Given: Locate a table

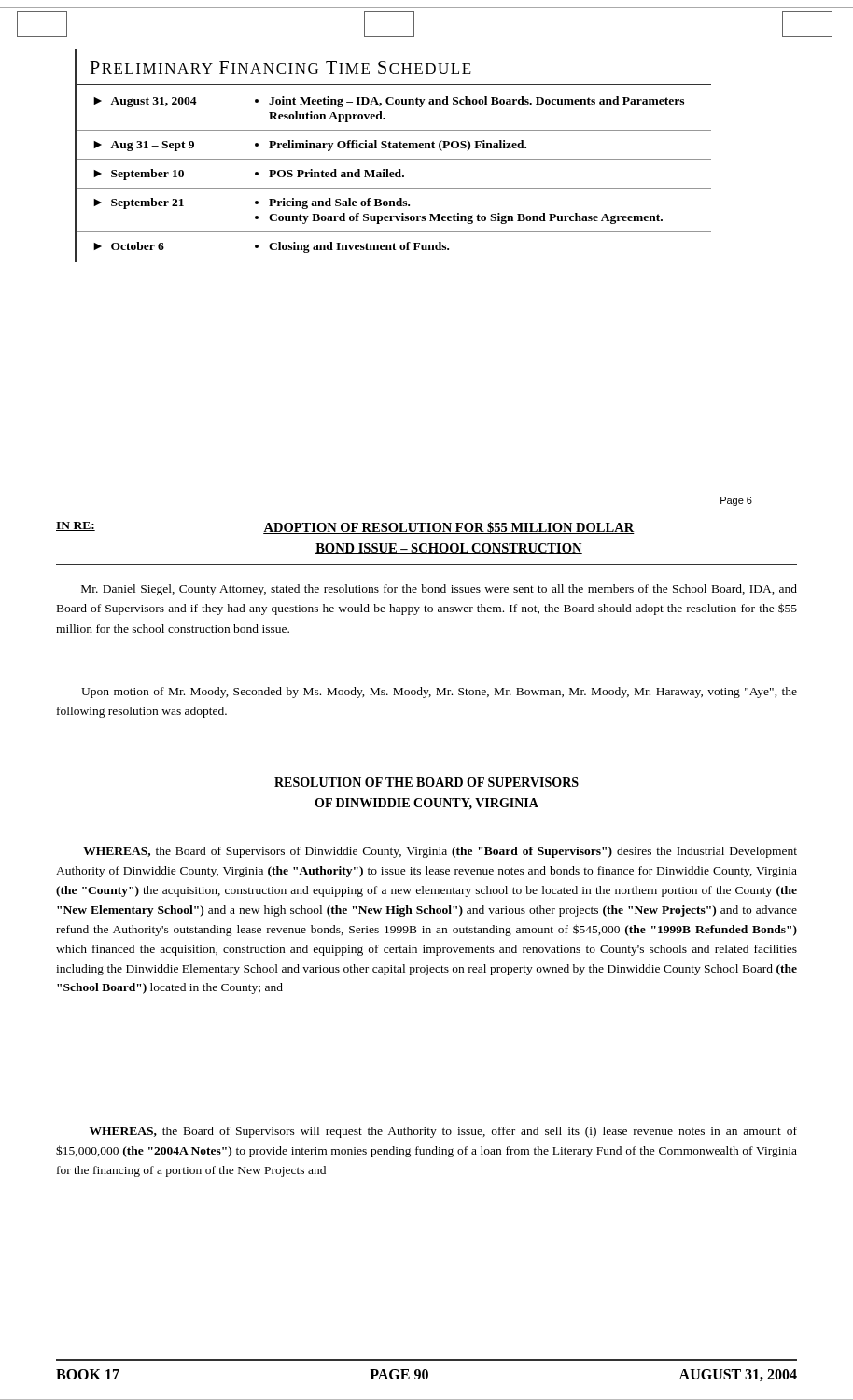Looking at the screenshot, I should 394,174.
